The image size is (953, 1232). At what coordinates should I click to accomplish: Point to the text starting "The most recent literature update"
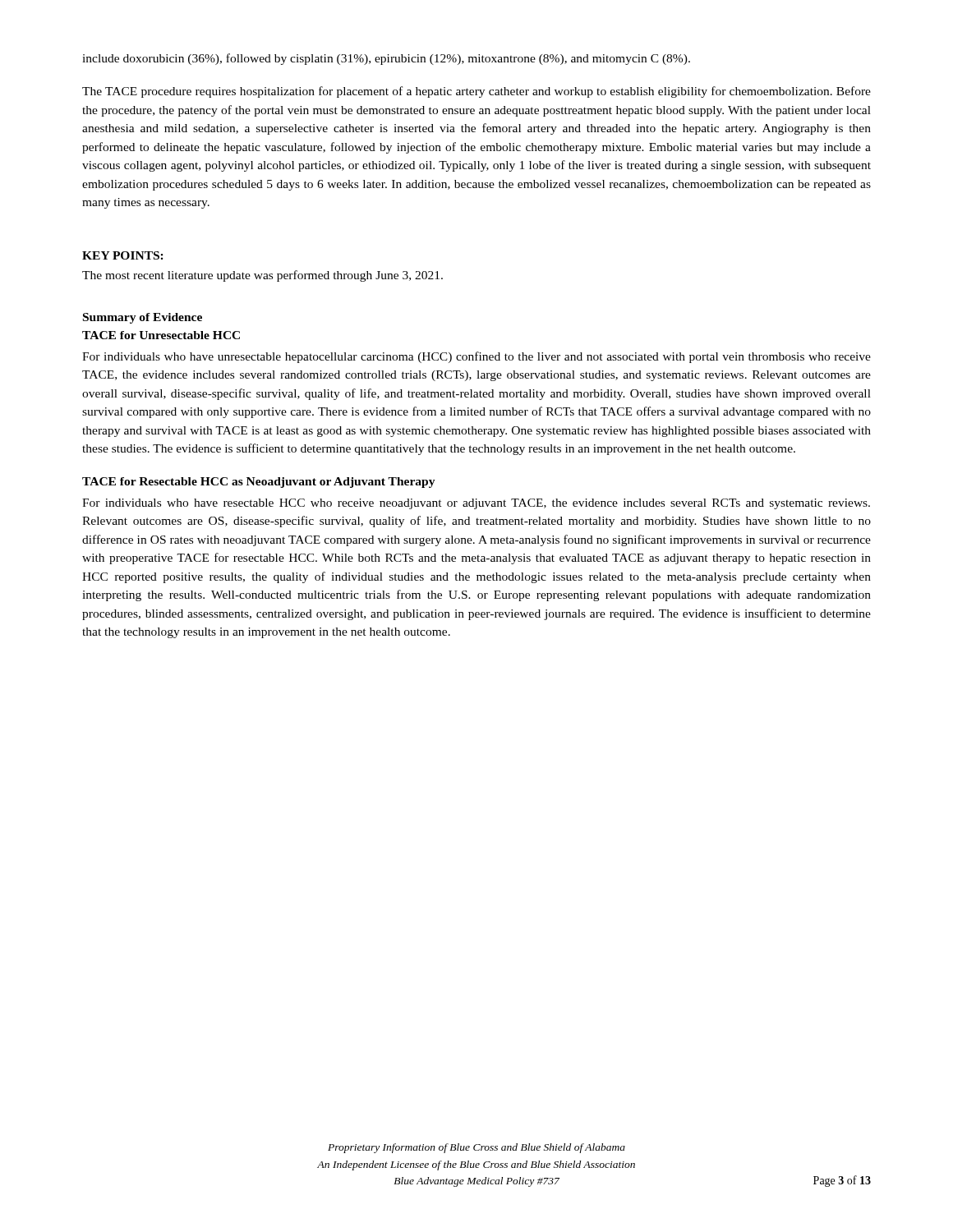point(263,275)
